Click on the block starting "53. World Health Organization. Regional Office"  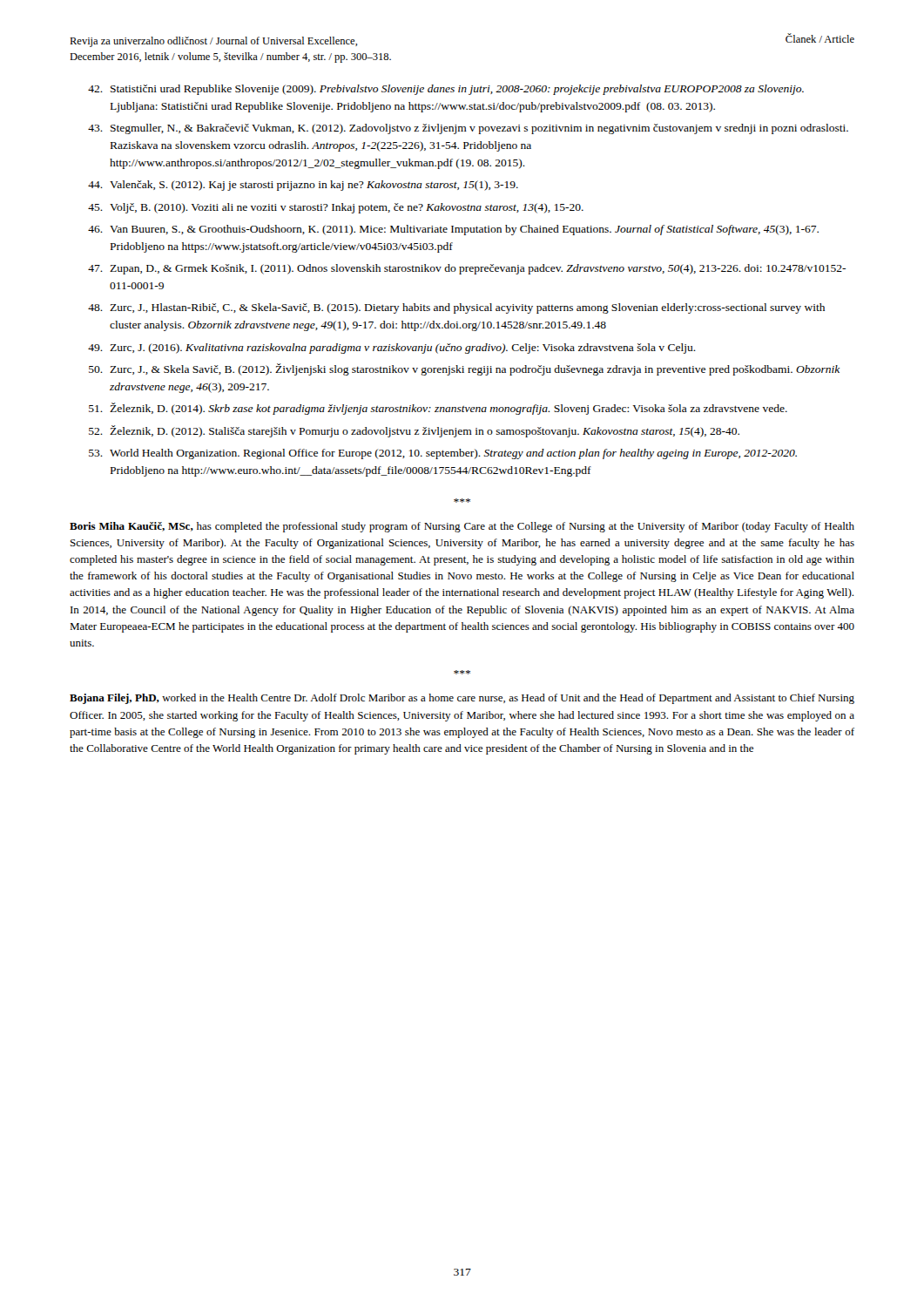tap(462, 462)
